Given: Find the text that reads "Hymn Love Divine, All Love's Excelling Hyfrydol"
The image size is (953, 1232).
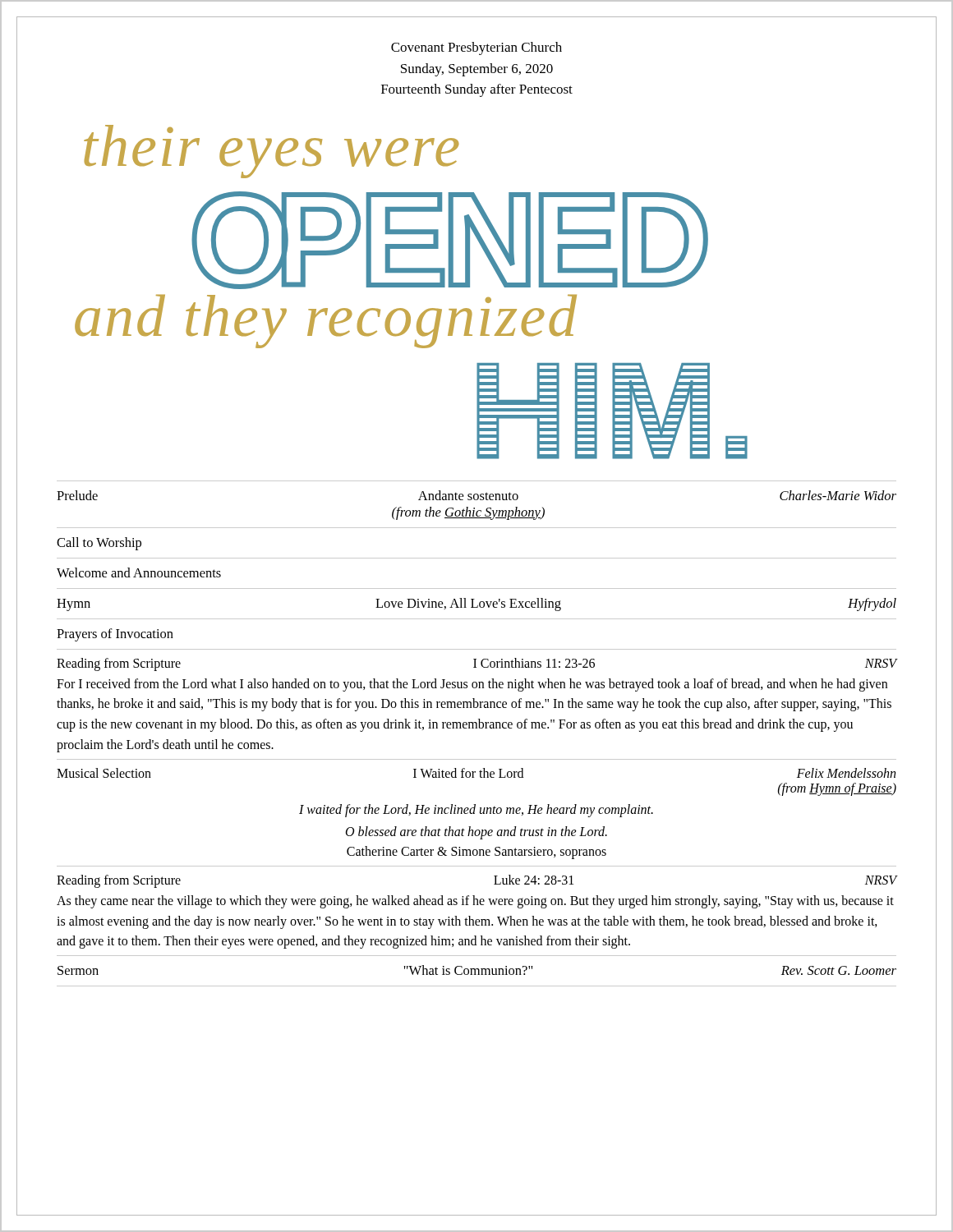Looking at the screenshot, I should coord(476,603).
